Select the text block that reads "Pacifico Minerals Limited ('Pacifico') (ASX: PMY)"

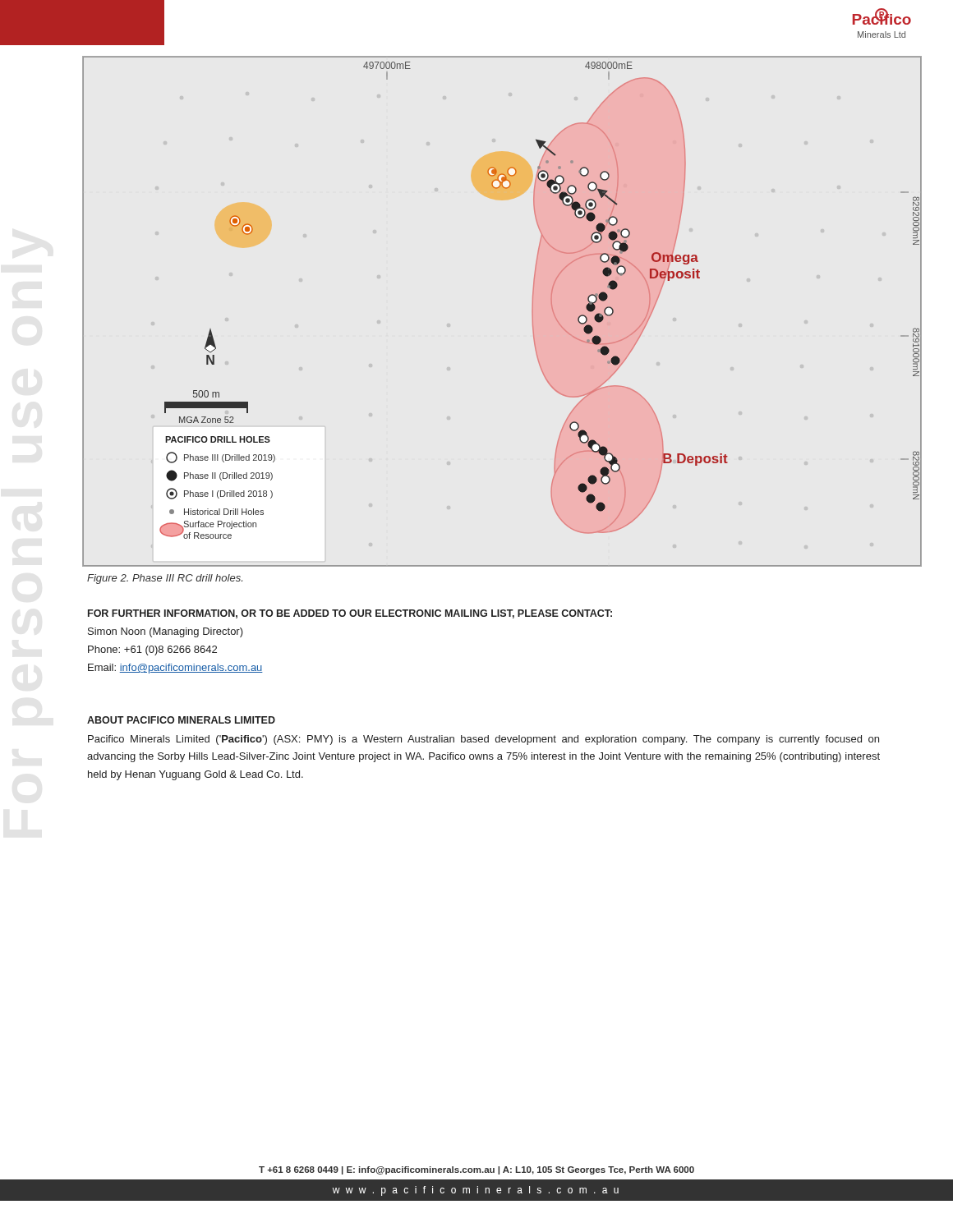[484, 756]
